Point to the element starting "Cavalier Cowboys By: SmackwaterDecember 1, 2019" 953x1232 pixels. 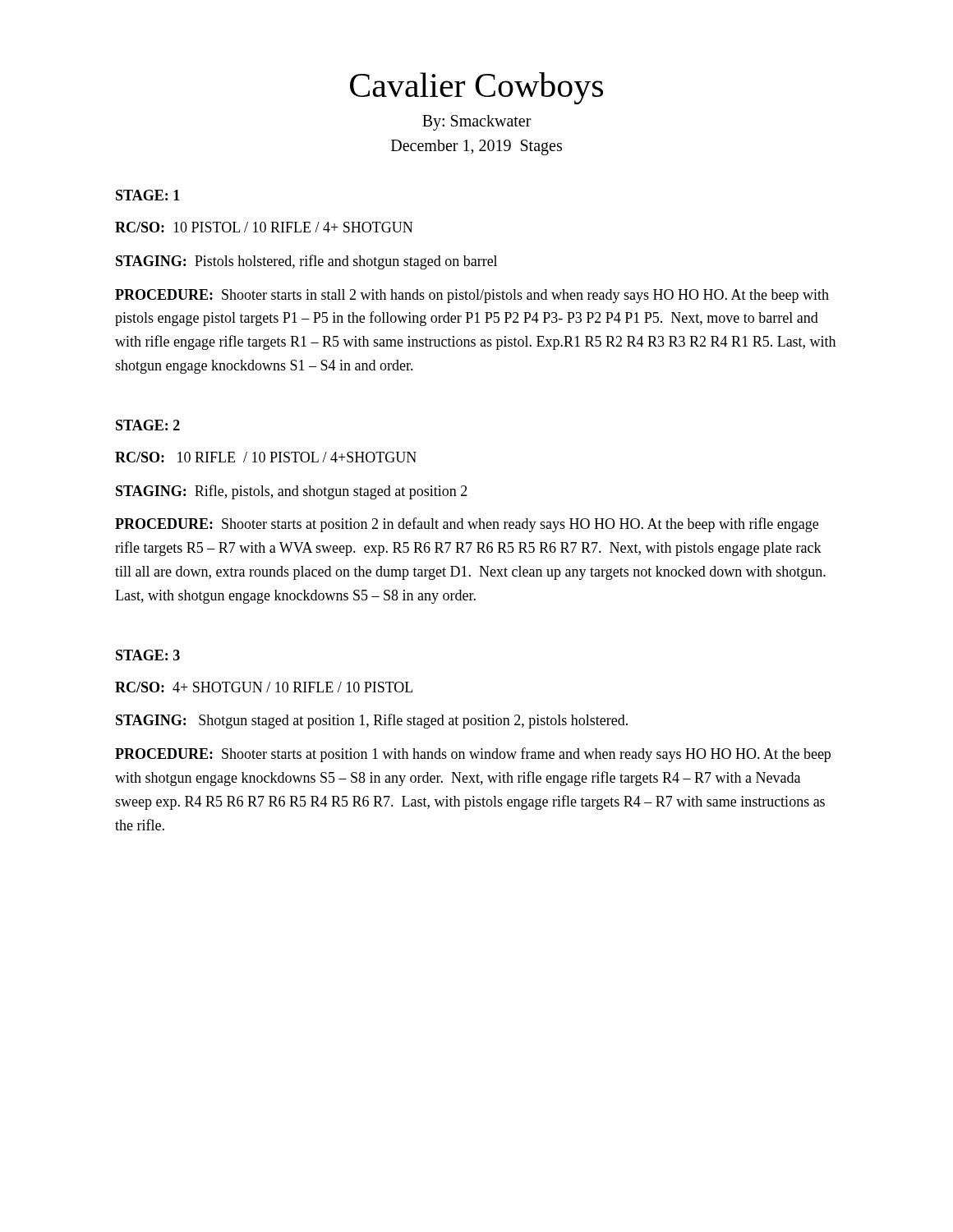(x=476, y=112)
